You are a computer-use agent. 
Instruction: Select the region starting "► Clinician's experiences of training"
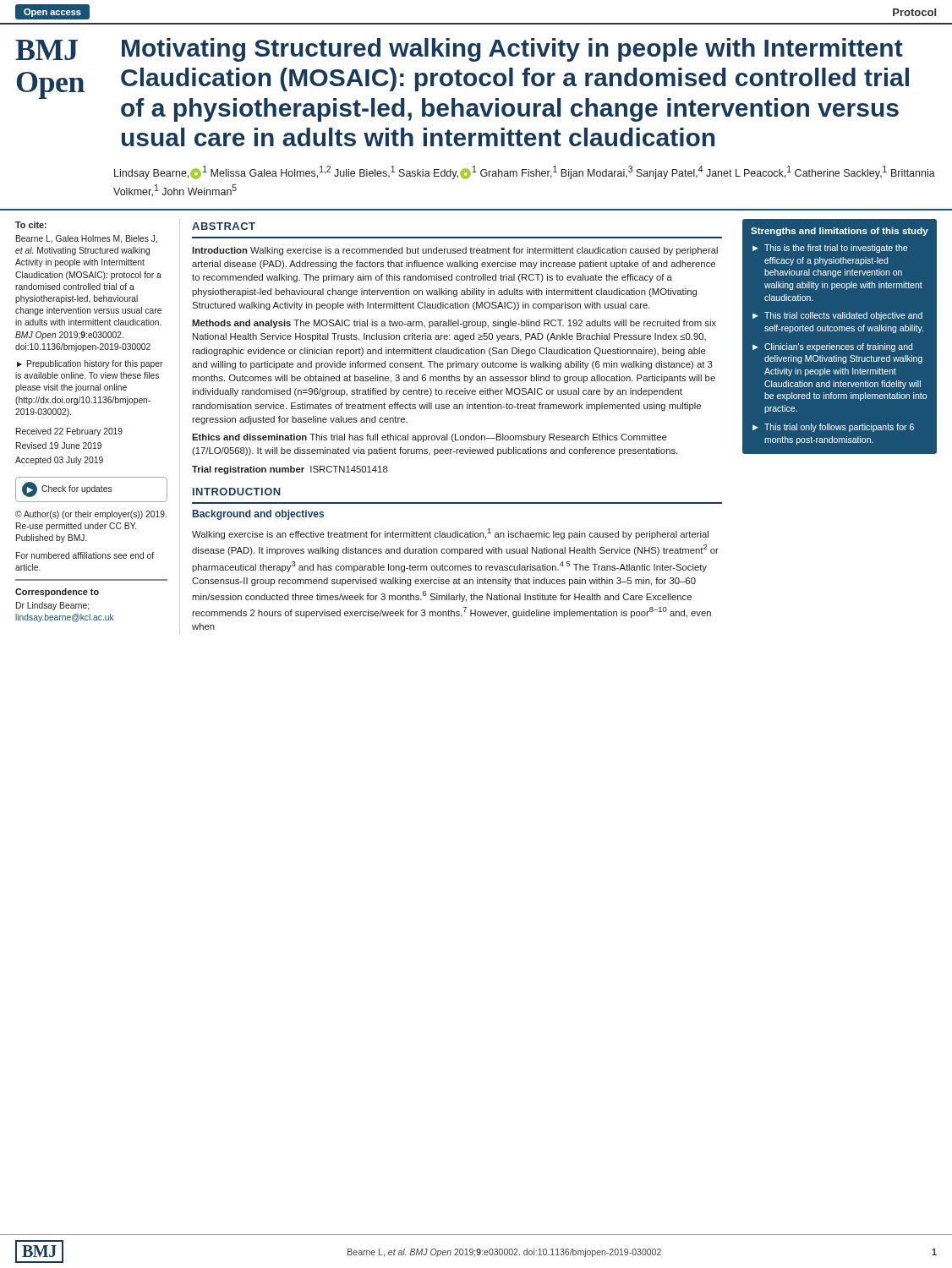tap(840, 378)
